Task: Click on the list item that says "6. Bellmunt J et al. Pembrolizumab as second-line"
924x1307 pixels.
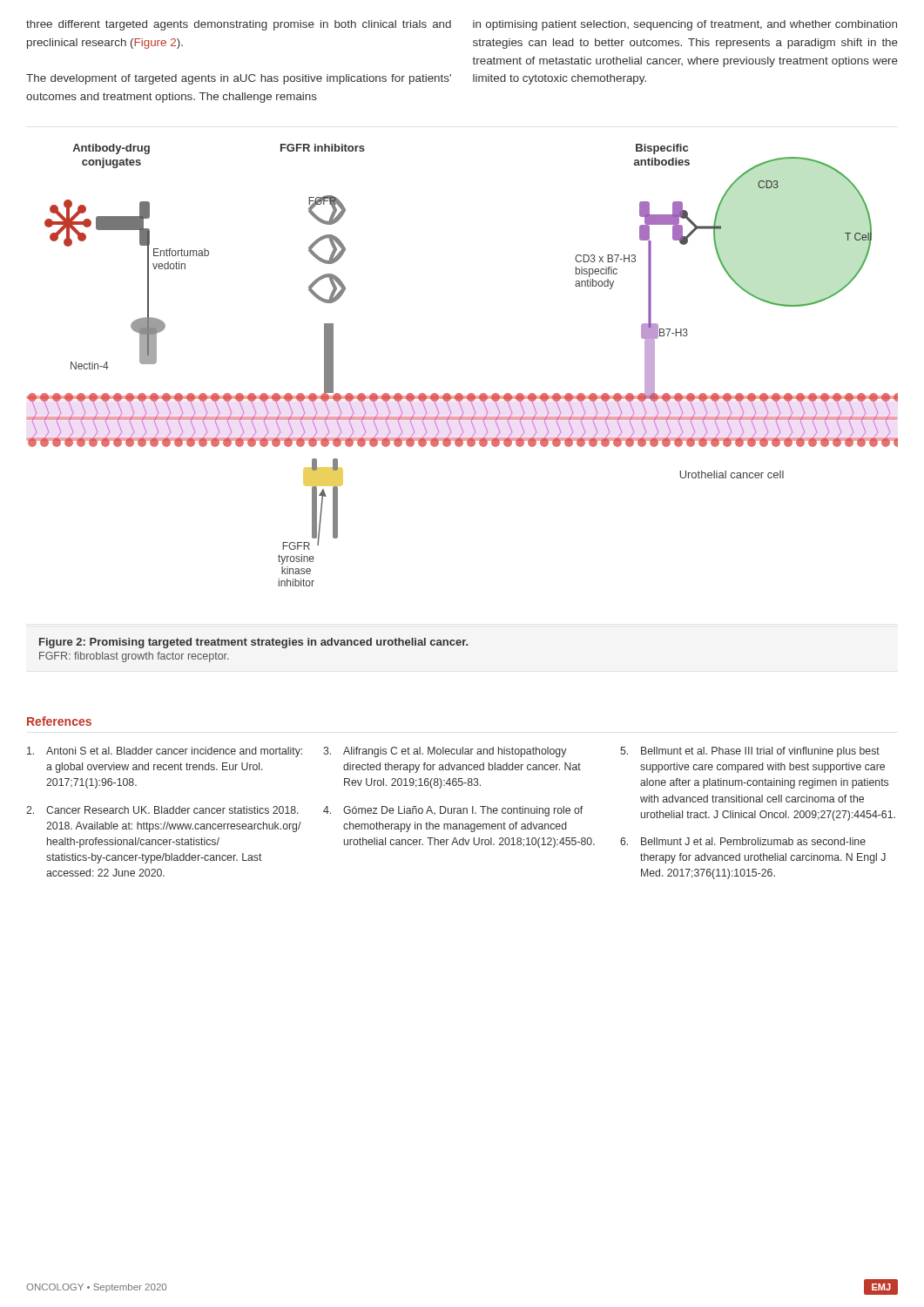Action: [759, 858]
